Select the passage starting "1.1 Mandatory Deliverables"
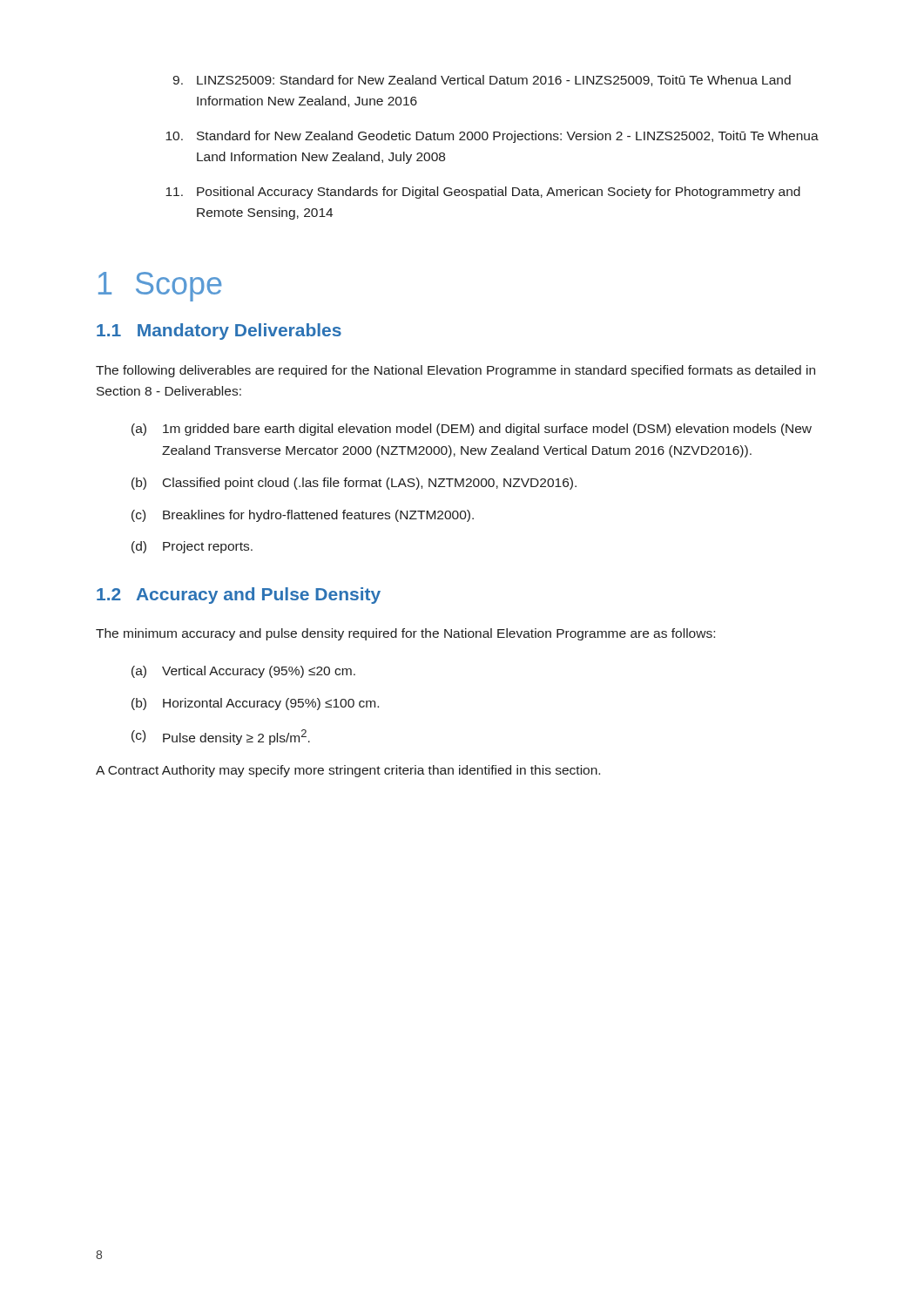The width and height of the screenshot is (924, 1307). click(x=219, y=332)
